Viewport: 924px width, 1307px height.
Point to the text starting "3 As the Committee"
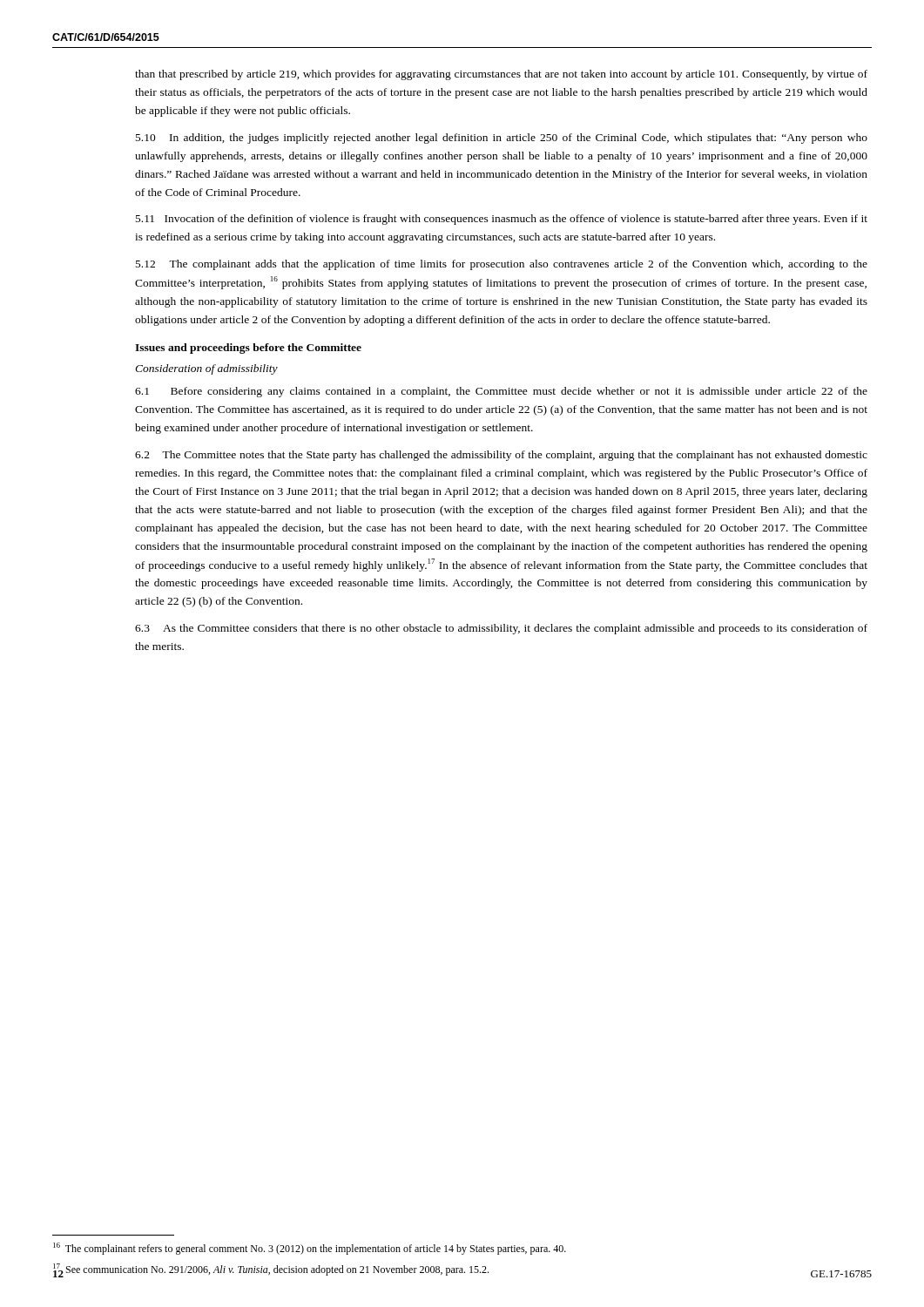(x=501, y=637)
